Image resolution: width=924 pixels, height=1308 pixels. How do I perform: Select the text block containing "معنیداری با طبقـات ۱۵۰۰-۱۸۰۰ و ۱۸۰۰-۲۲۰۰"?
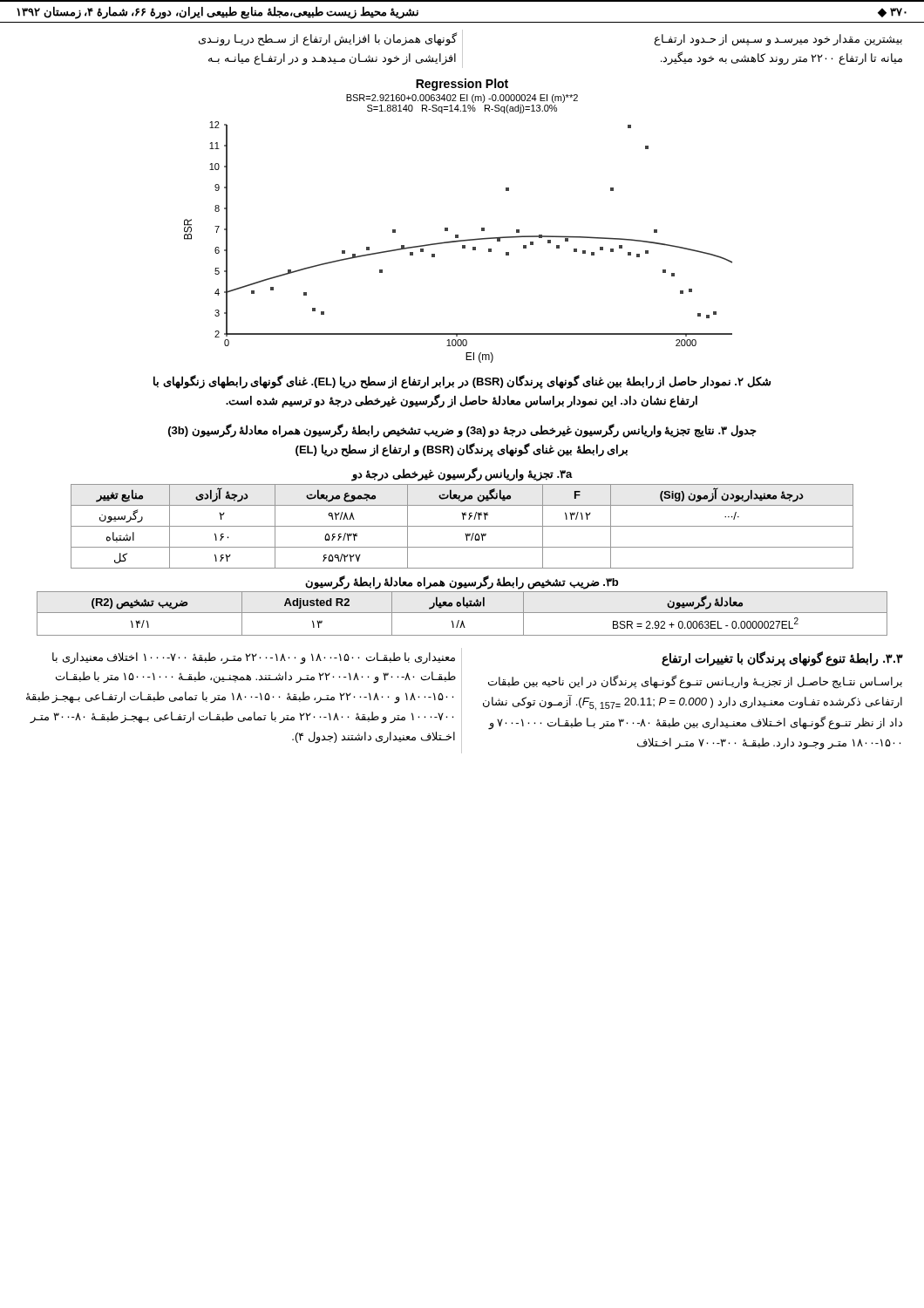240,696
